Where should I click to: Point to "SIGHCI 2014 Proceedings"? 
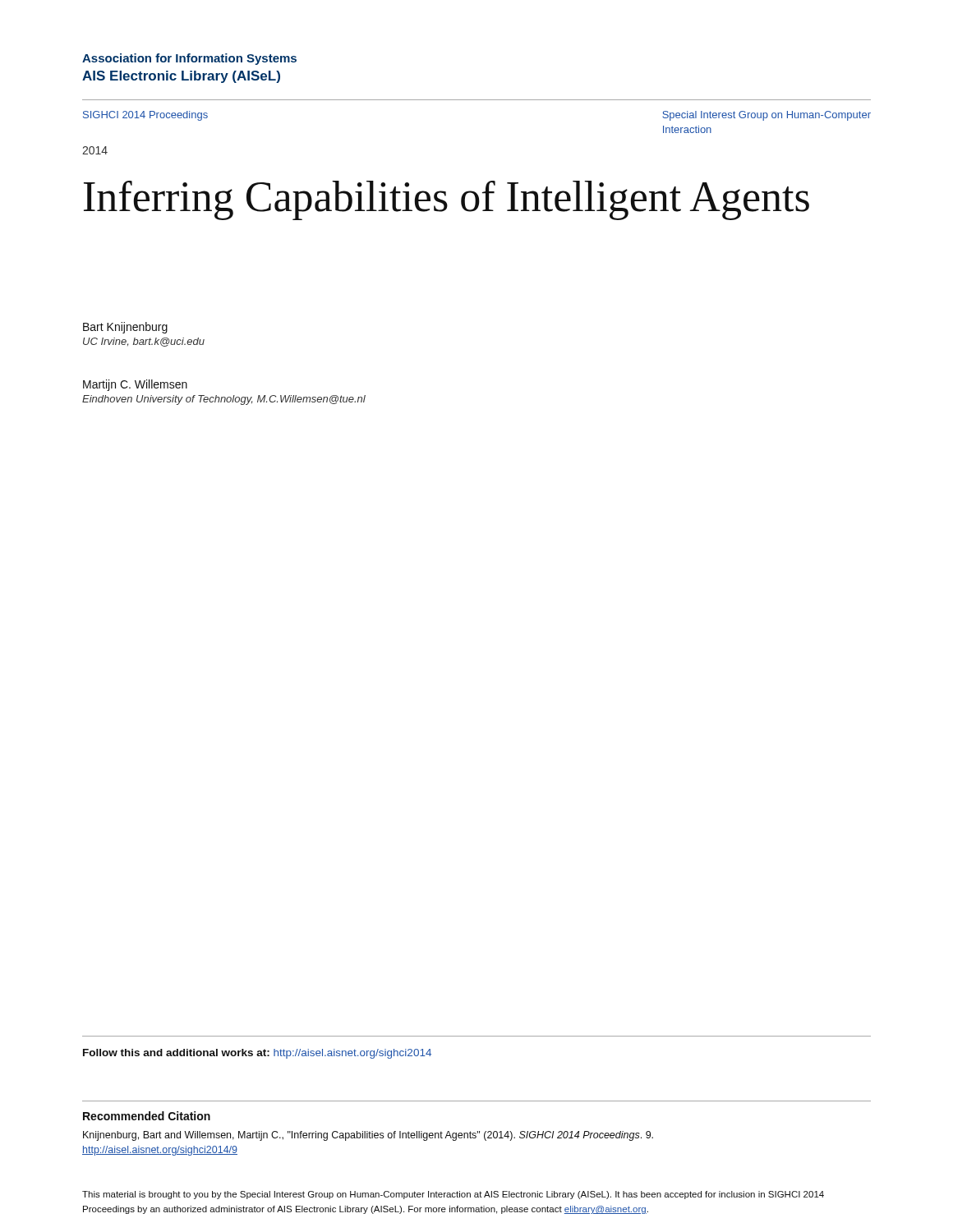click(x=145, y=114)
